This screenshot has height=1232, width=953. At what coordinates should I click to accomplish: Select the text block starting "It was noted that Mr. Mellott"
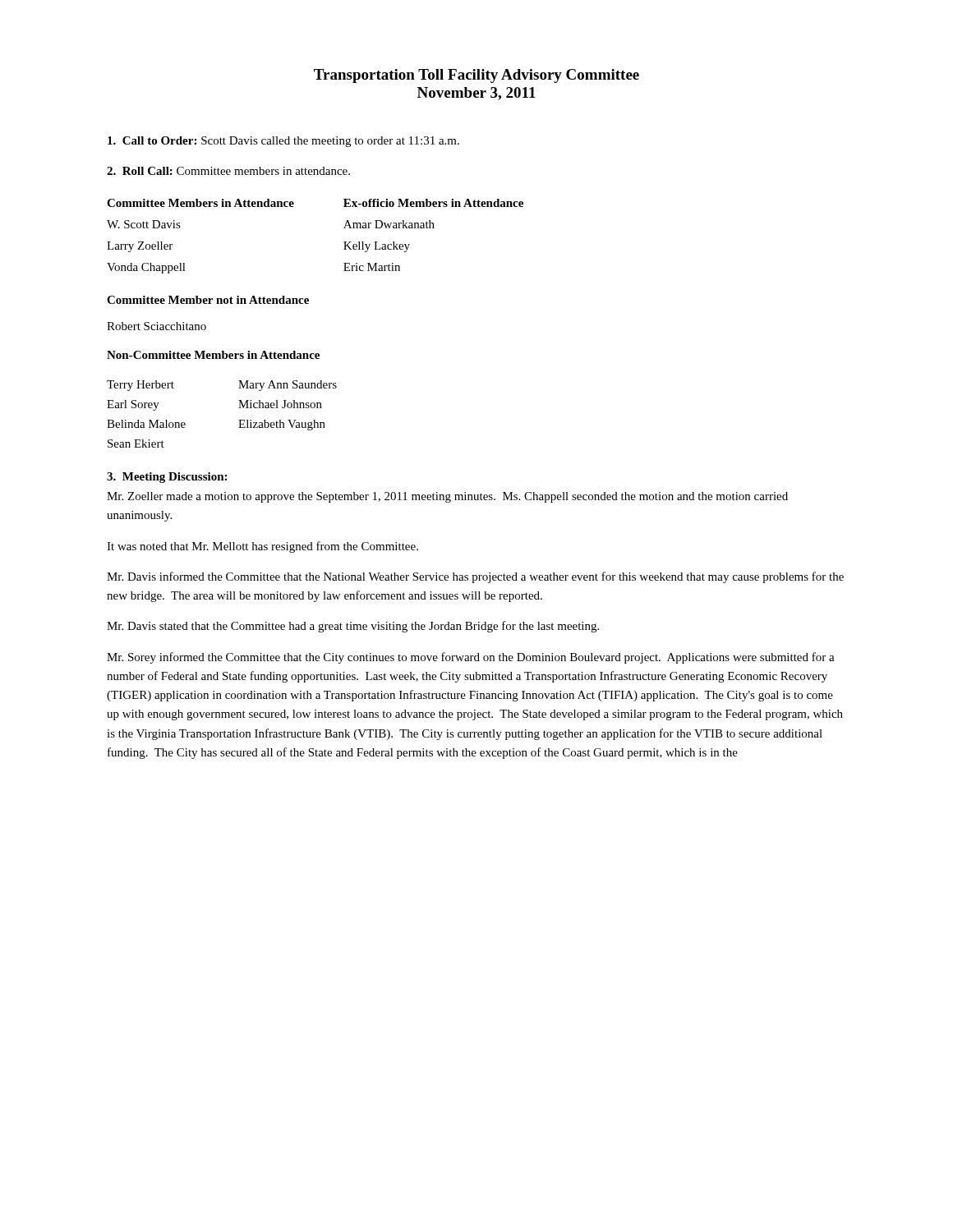[263, 546]
